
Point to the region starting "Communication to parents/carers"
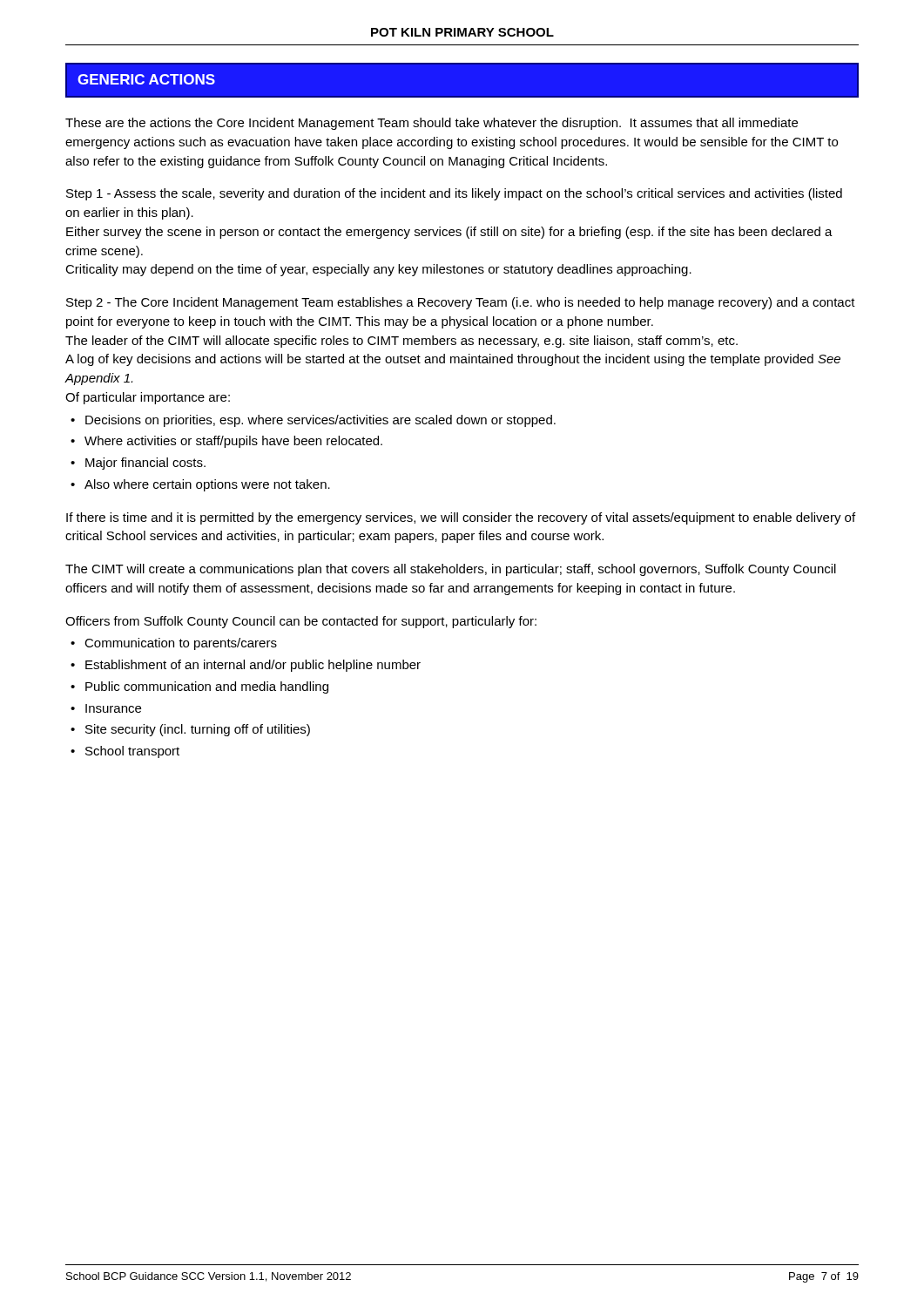click(x=181, y=643)
